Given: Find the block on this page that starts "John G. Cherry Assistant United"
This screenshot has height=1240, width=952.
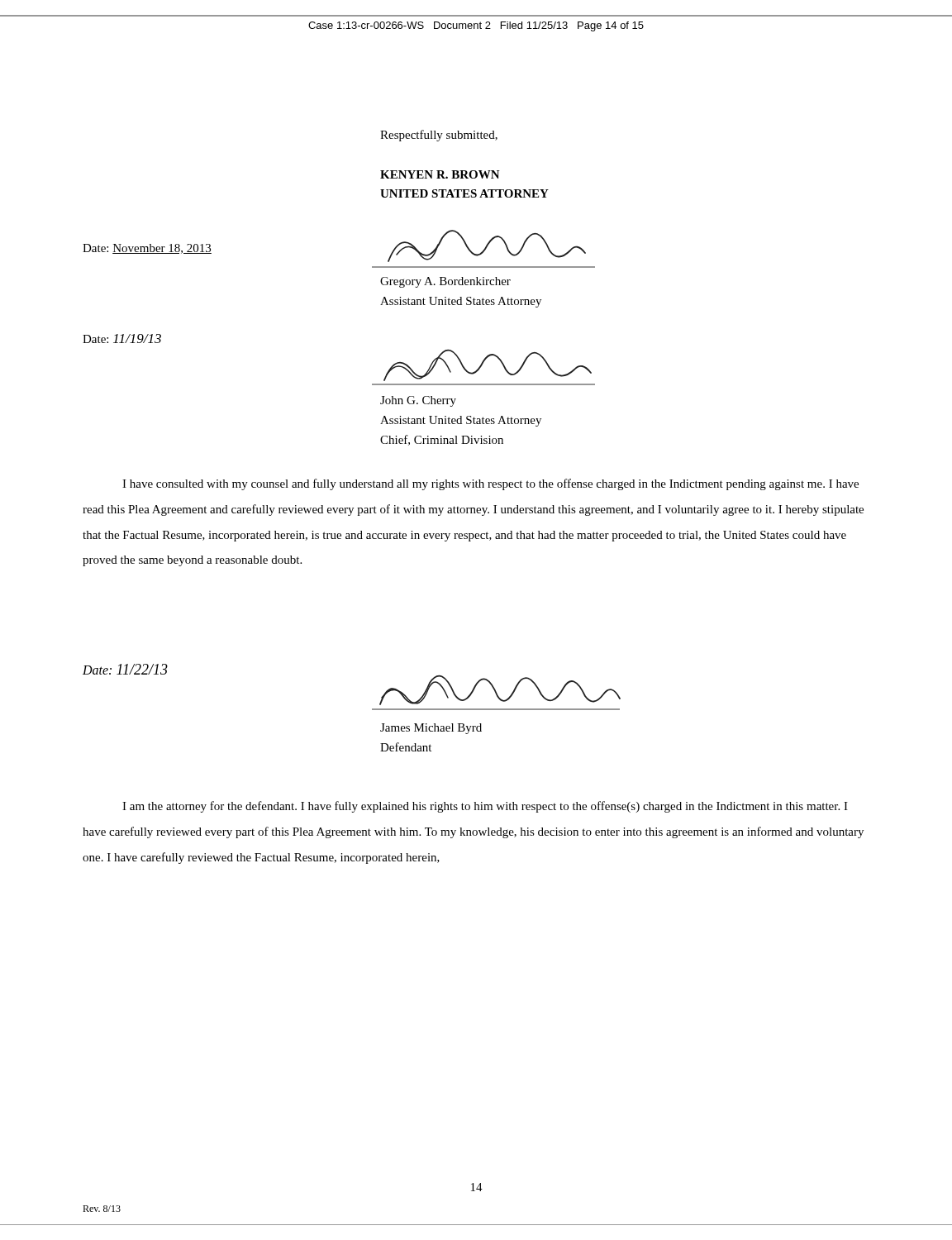Looking at the screenshot, I should coord(461,420).
